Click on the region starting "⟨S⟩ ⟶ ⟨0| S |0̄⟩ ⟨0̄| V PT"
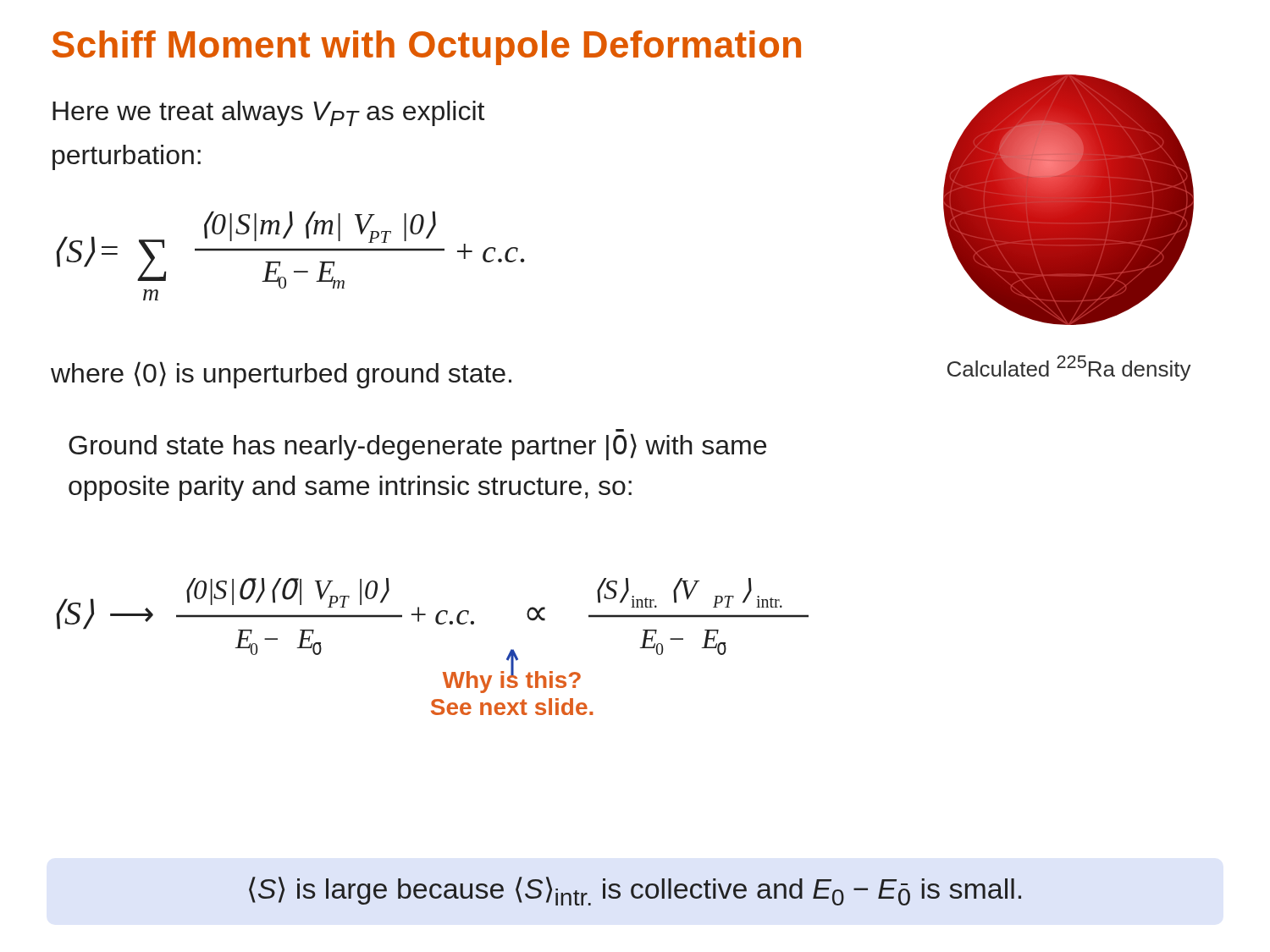Image resolution: width=1270 pixels, height=952 pixels. pos(635,617)
